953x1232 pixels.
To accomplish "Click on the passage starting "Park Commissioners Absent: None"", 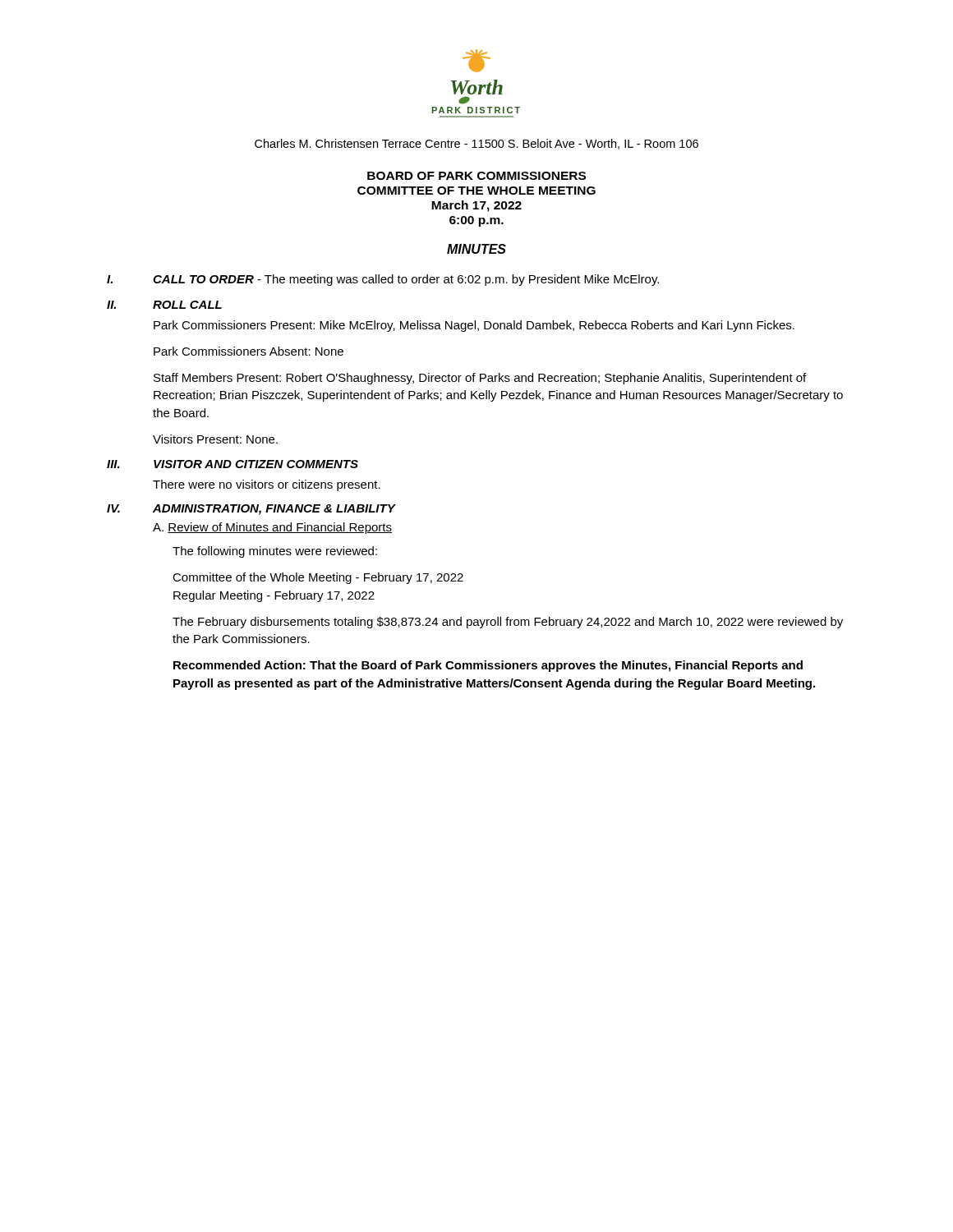I will click(248, 351).
